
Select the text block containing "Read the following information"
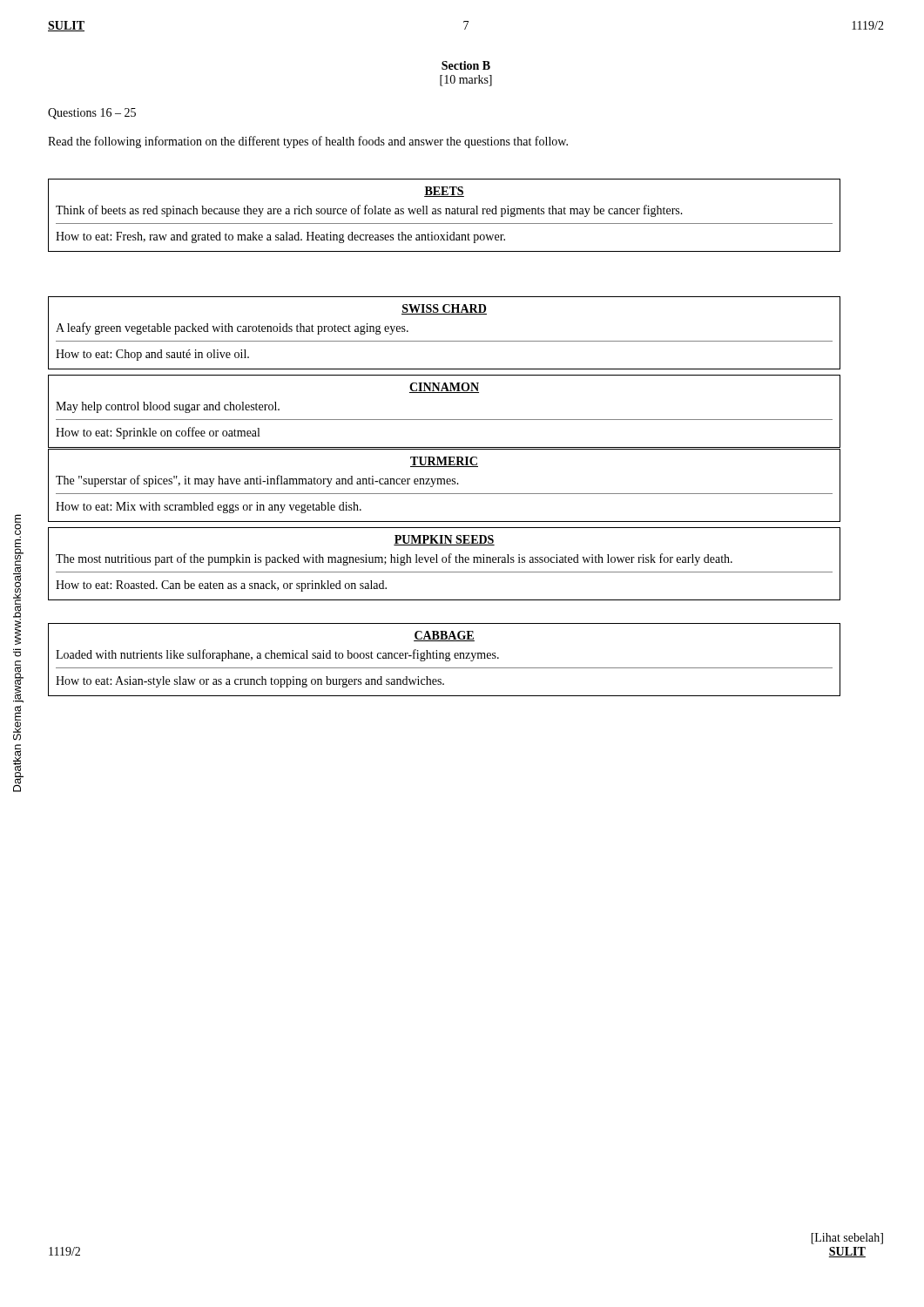click(308, 142)
